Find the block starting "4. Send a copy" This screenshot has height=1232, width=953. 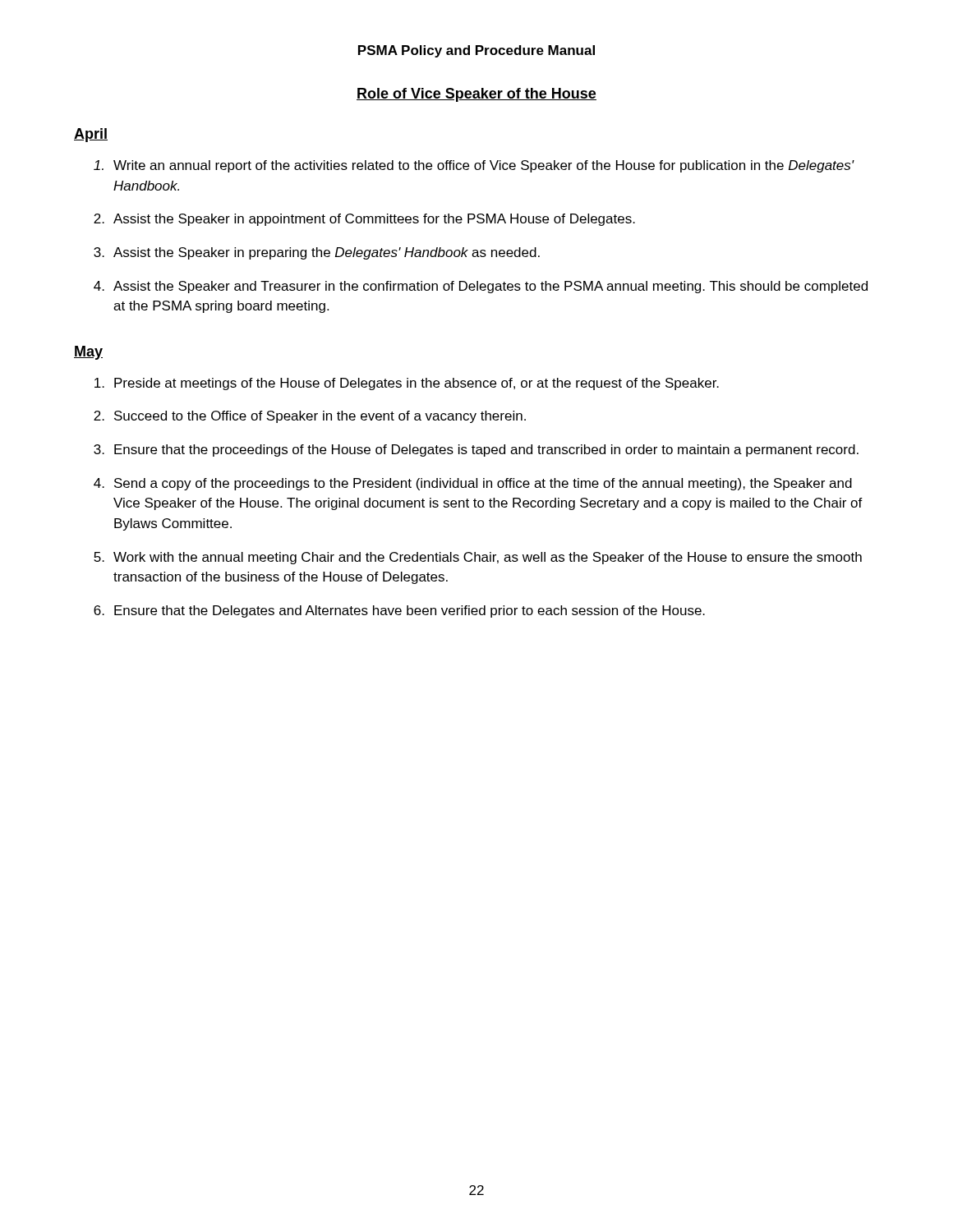476,504
